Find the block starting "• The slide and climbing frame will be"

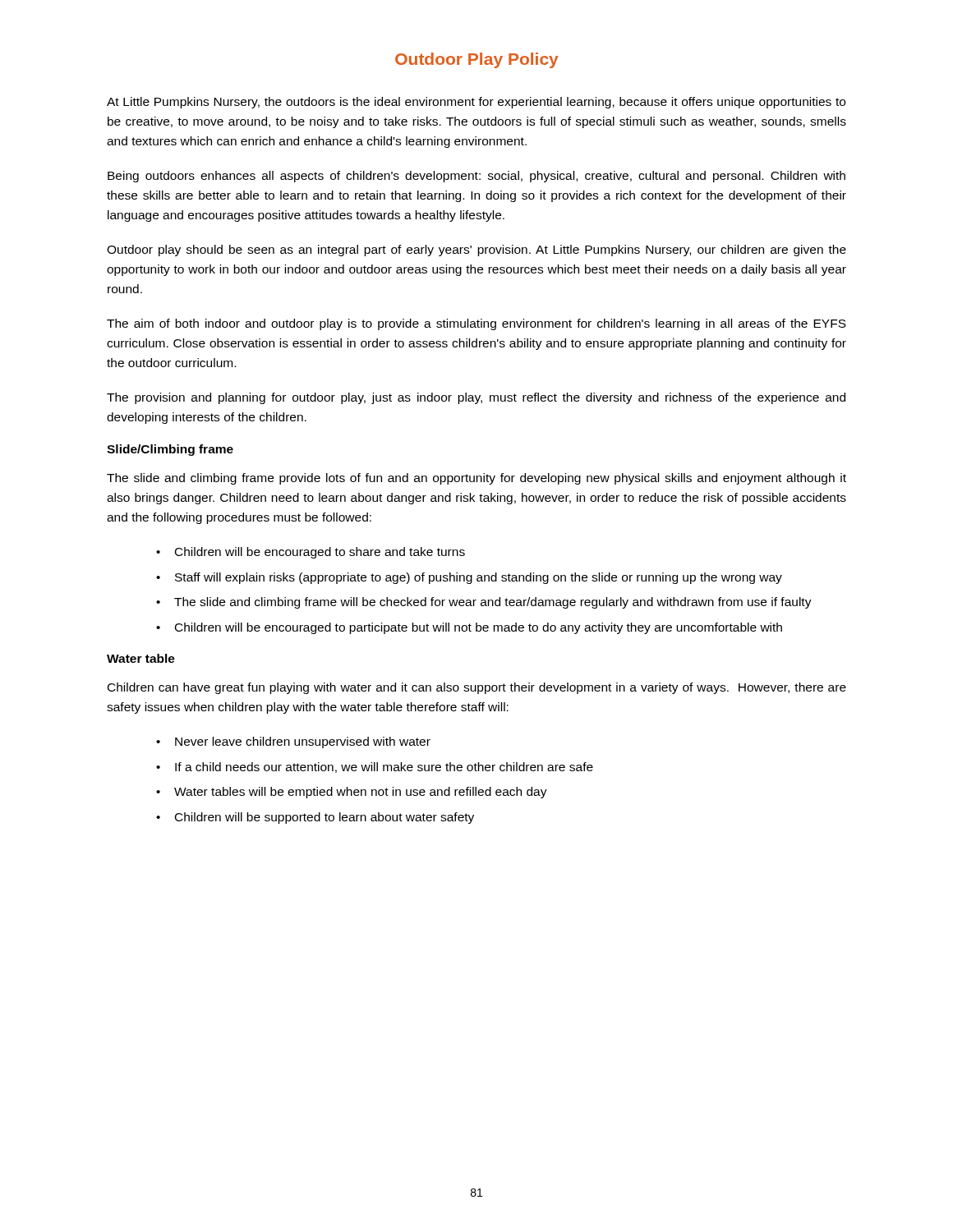[501, 602]
